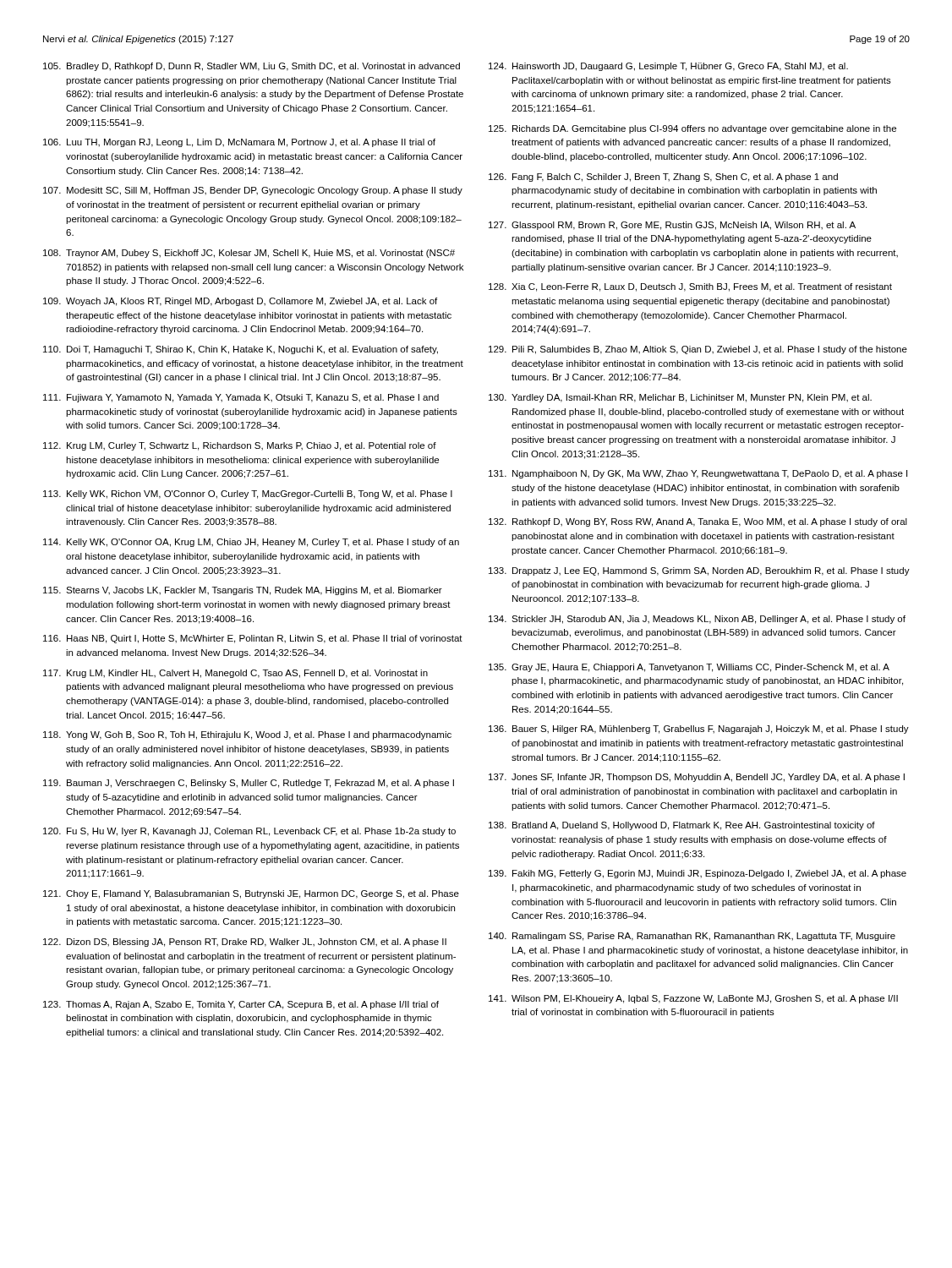Find the block on this page that starts "112. Krug LM, Curley T, Schwartz L,"

point(253,460)
